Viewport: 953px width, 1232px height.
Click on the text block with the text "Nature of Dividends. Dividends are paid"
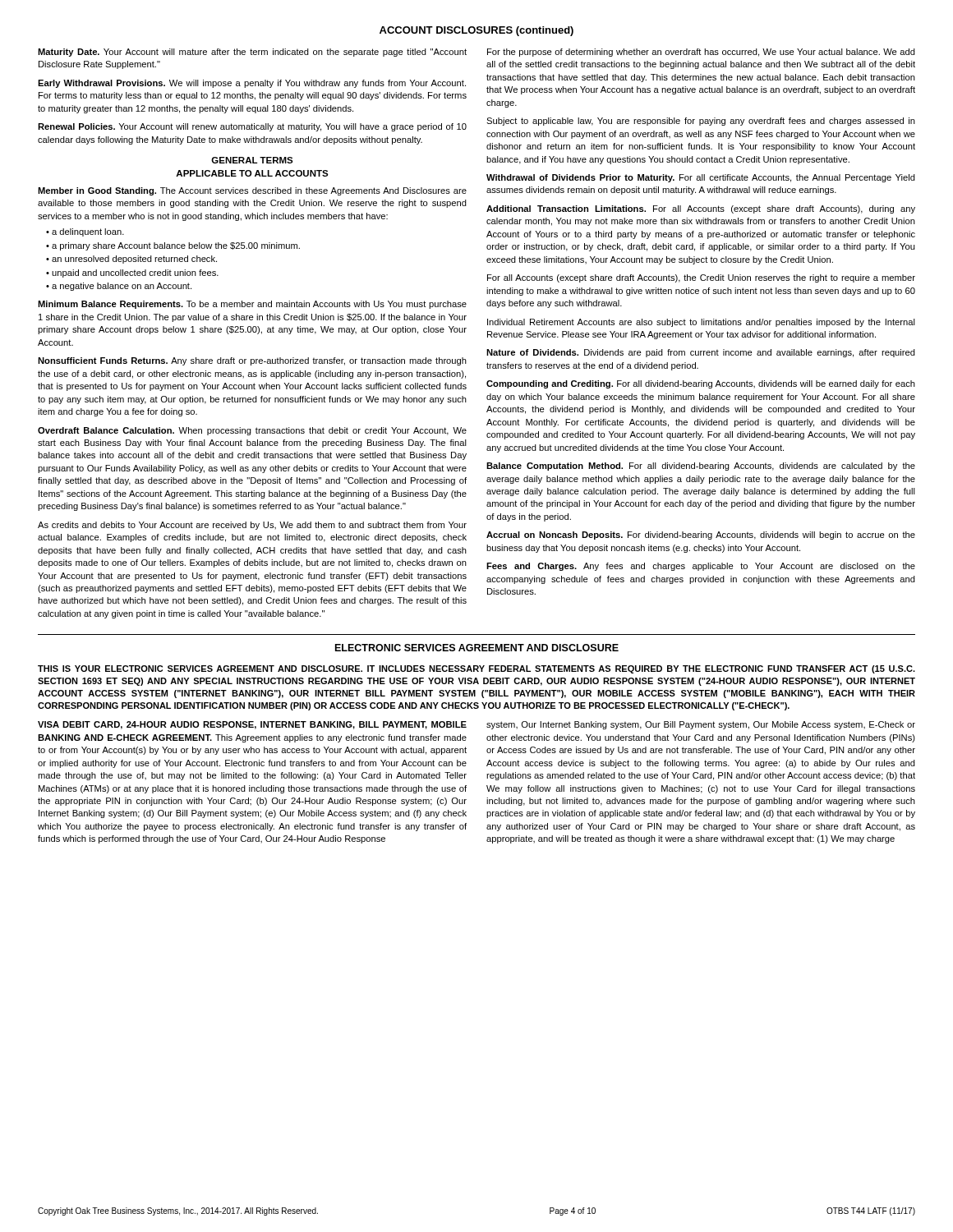coord(701,359)
